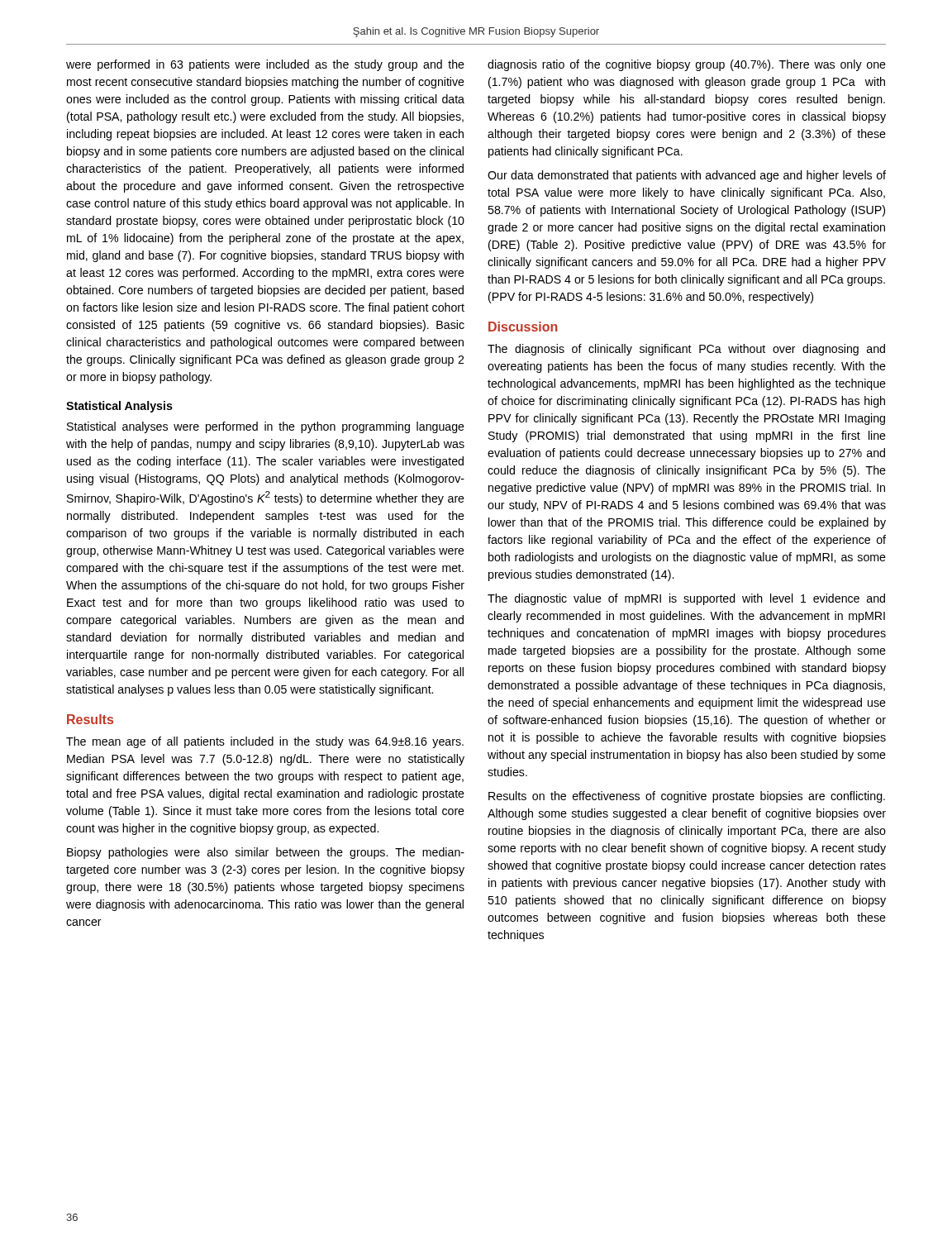Locate the block of text that opens with "Our data demonstrated"
The height and width of the screenshot is (1240, 952).
click(x=687, y=236)
